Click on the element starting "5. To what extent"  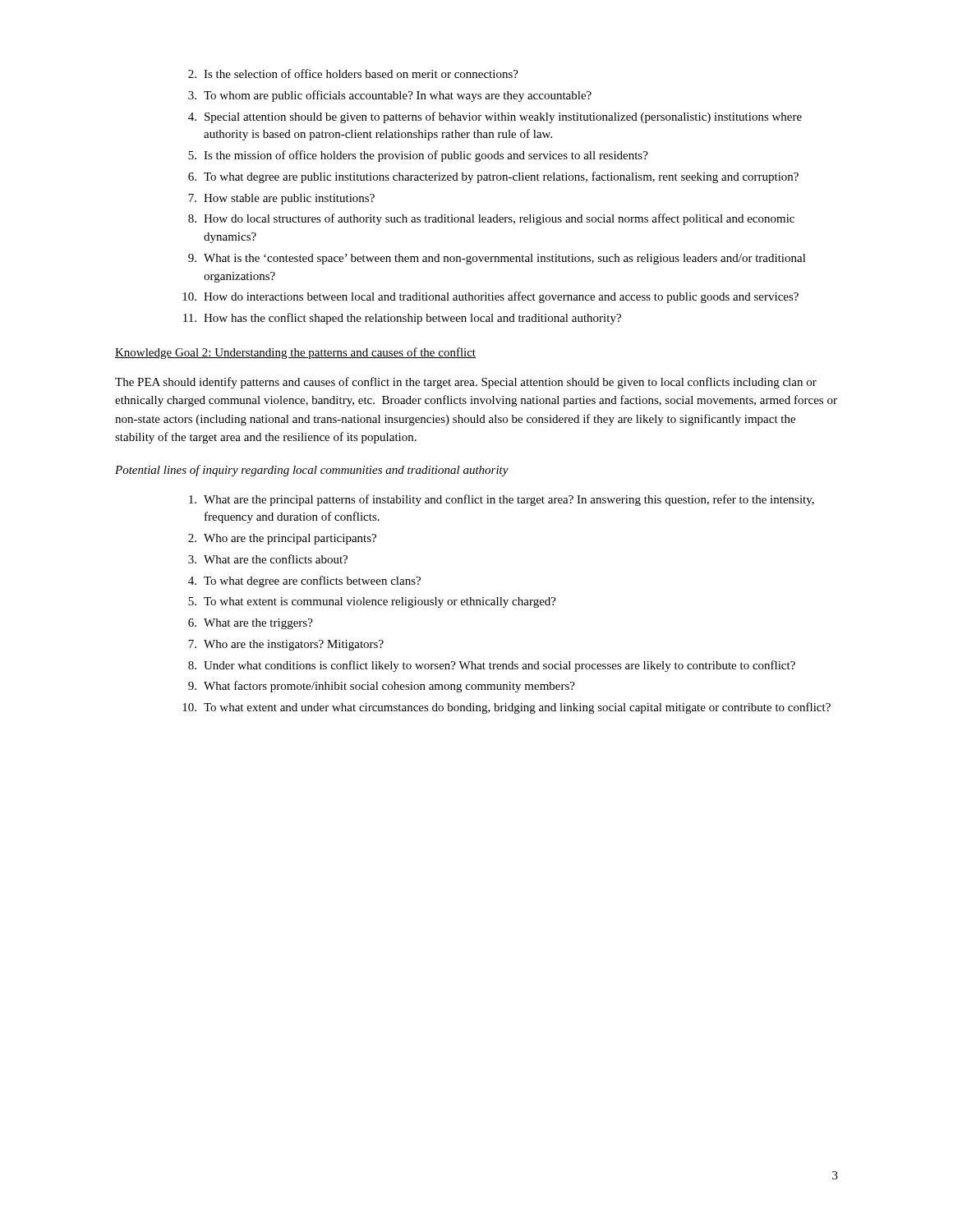[501, 602]
